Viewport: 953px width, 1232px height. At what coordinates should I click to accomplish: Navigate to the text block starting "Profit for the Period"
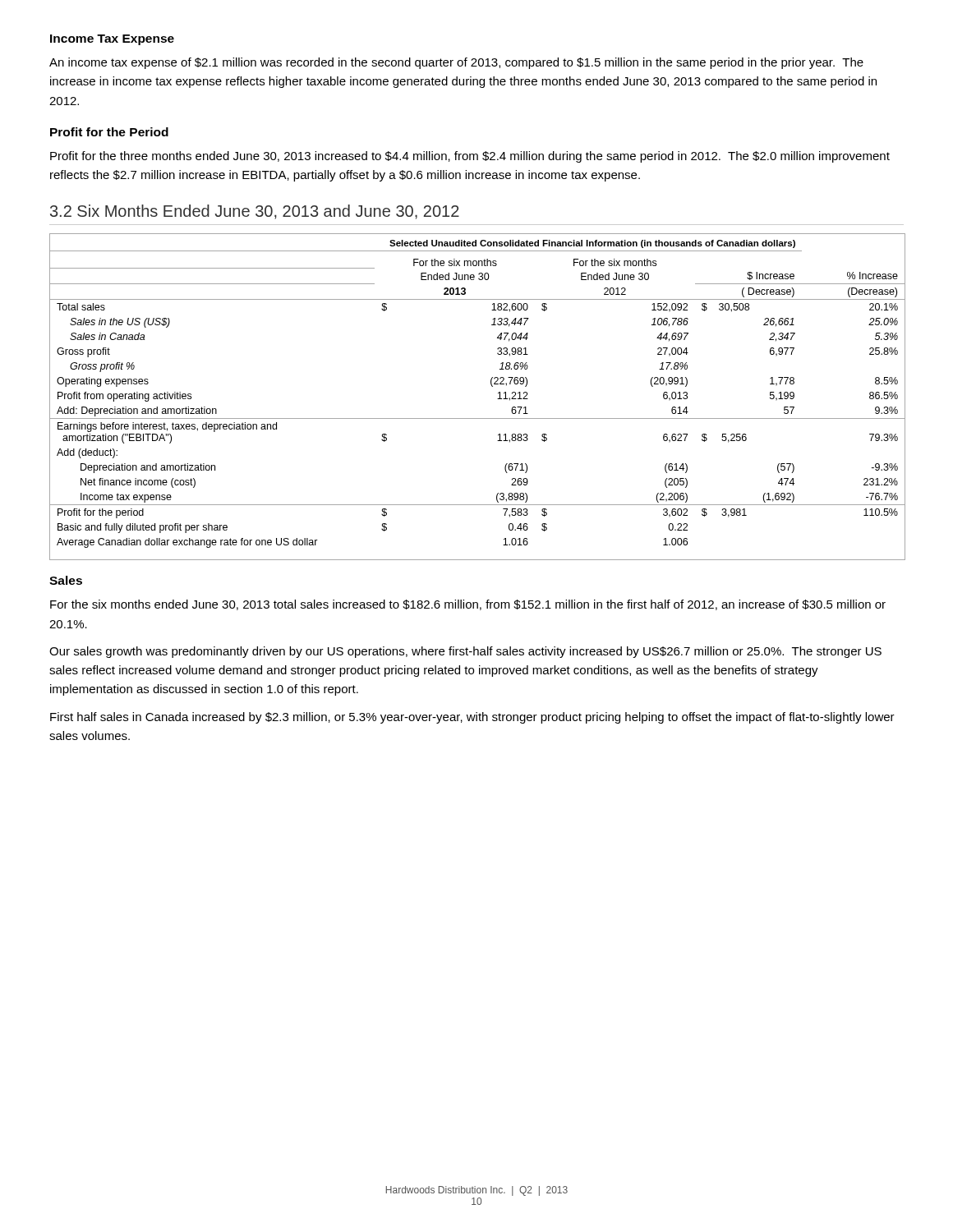[109, 132]
